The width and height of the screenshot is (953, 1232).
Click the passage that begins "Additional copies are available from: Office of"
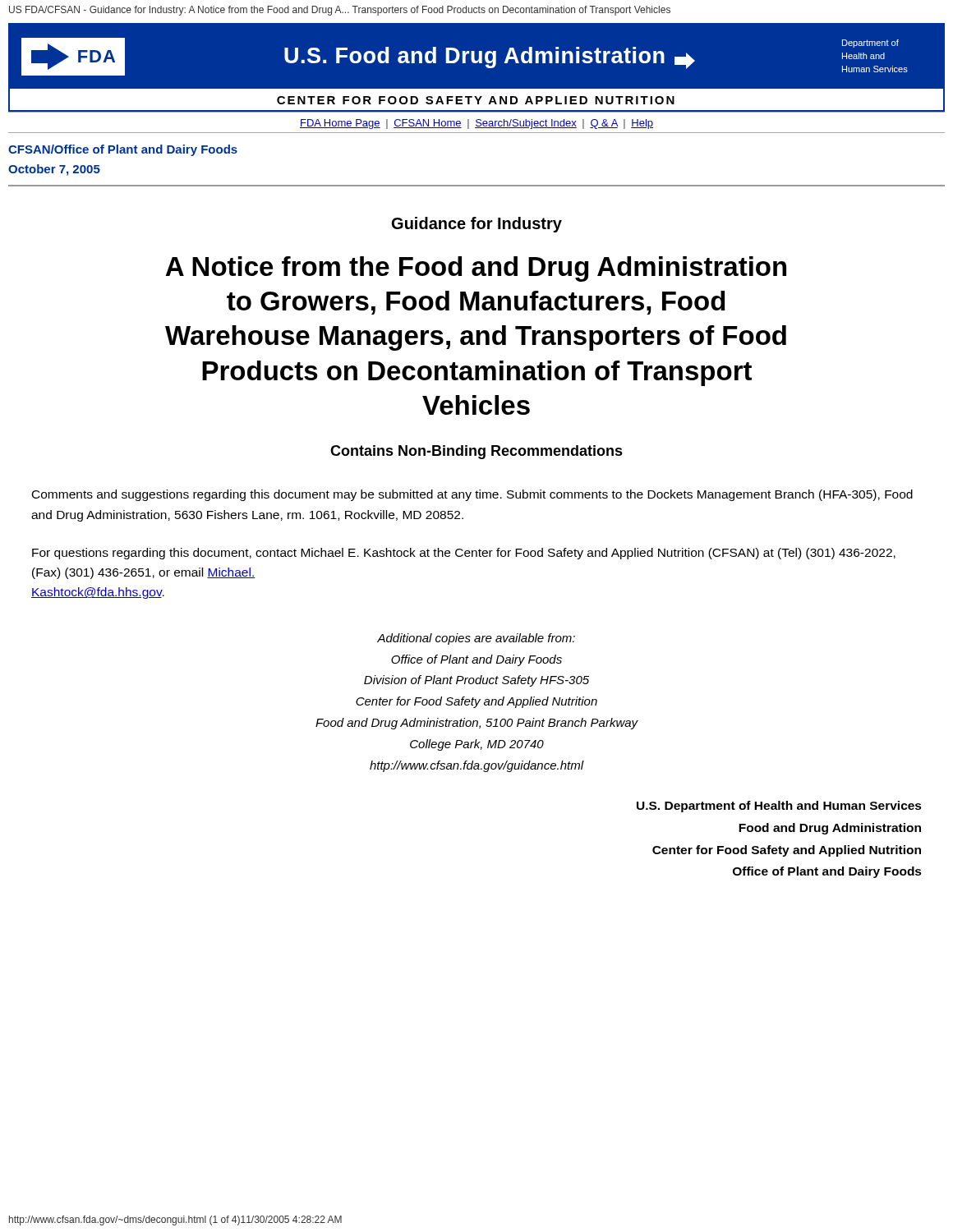pos(476,701)
